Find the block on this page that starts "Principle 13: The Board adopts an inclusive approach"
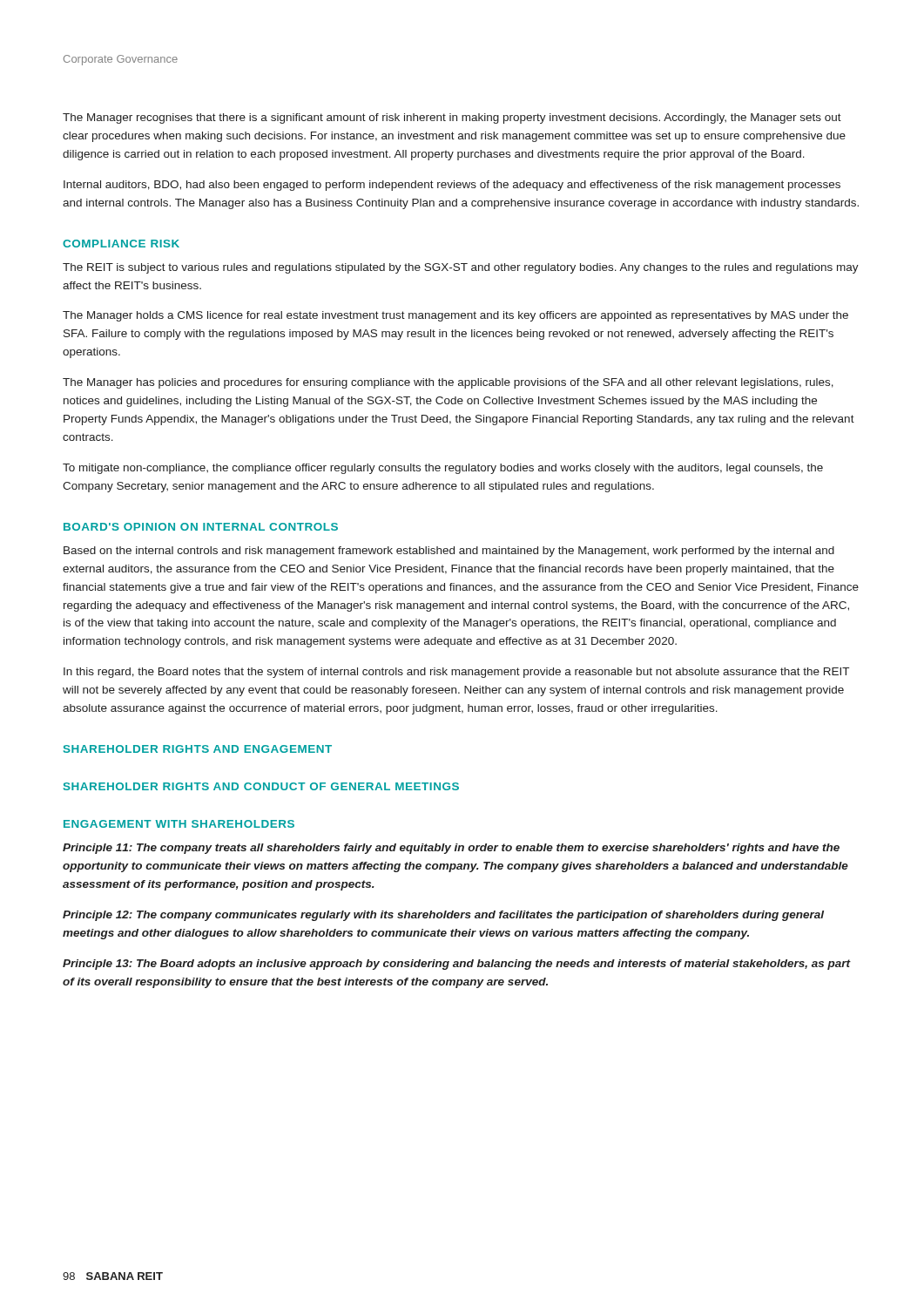924x1307 pixels. click(x=462, y=973)
